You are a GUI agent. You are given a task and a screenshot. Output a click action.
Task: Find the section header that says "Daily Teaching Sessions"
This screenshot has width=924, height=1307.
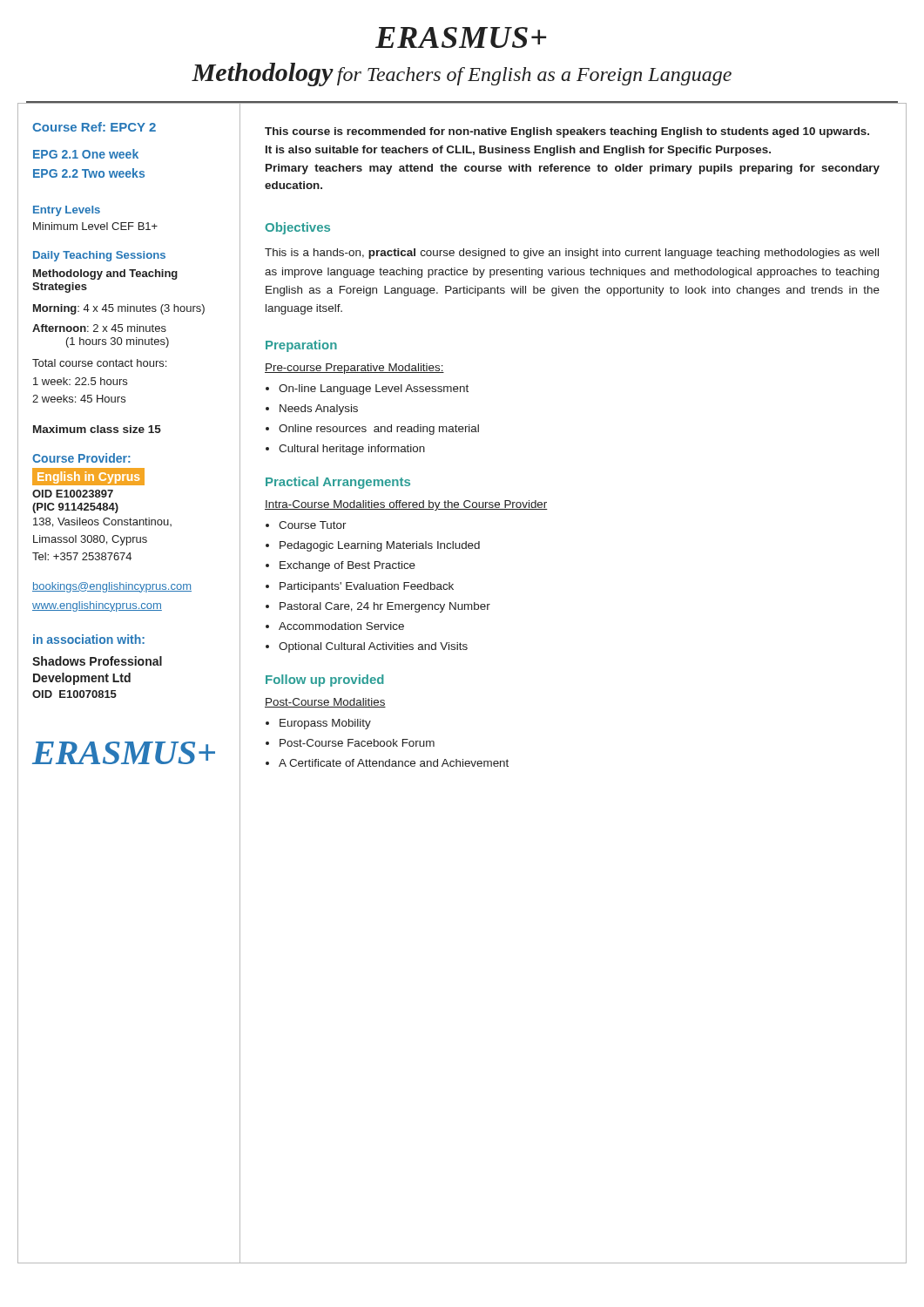pyautogui.click(x=99, y=255)
